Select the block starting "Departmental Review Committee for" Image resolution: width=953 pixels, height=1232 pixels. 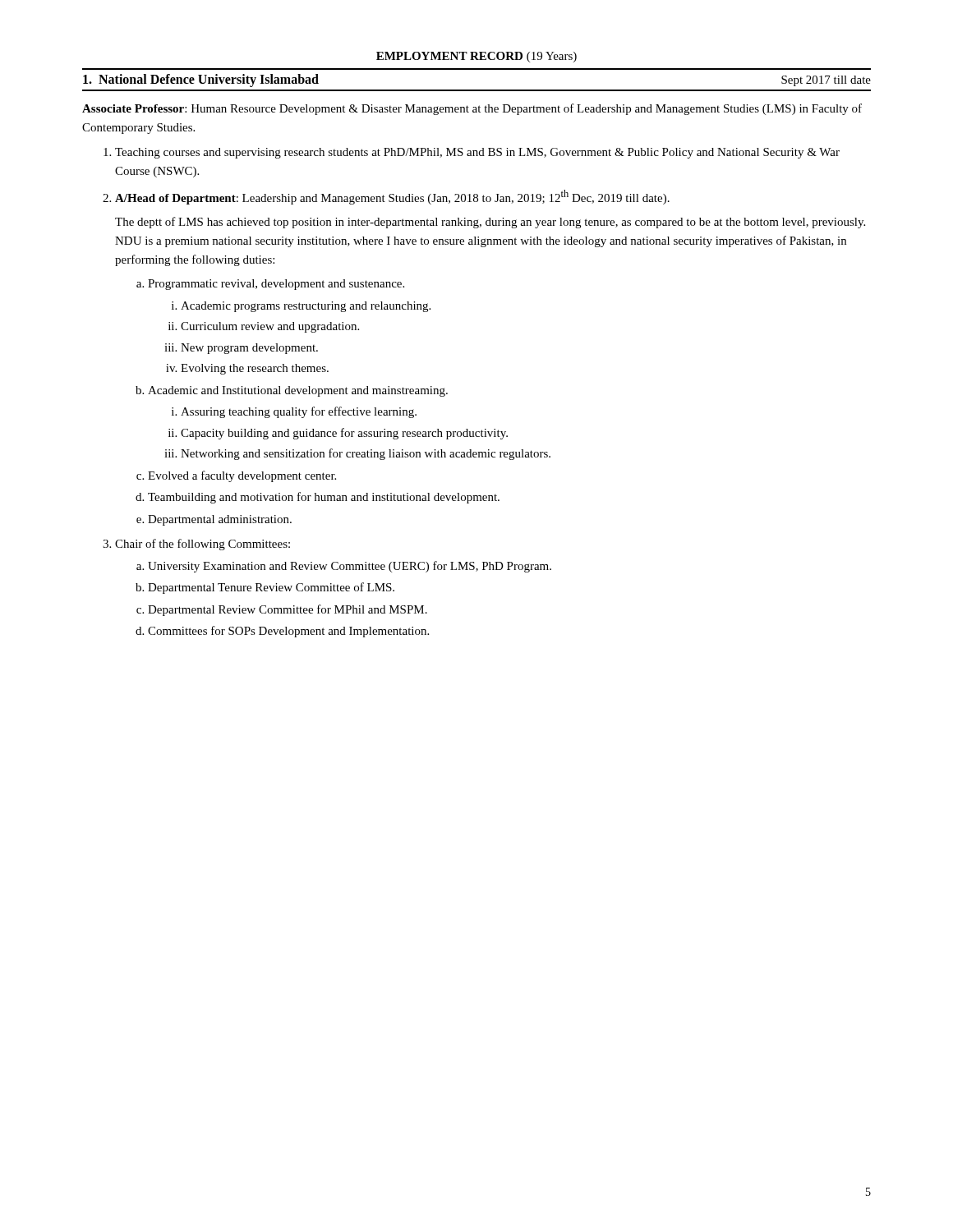point(288,609)
